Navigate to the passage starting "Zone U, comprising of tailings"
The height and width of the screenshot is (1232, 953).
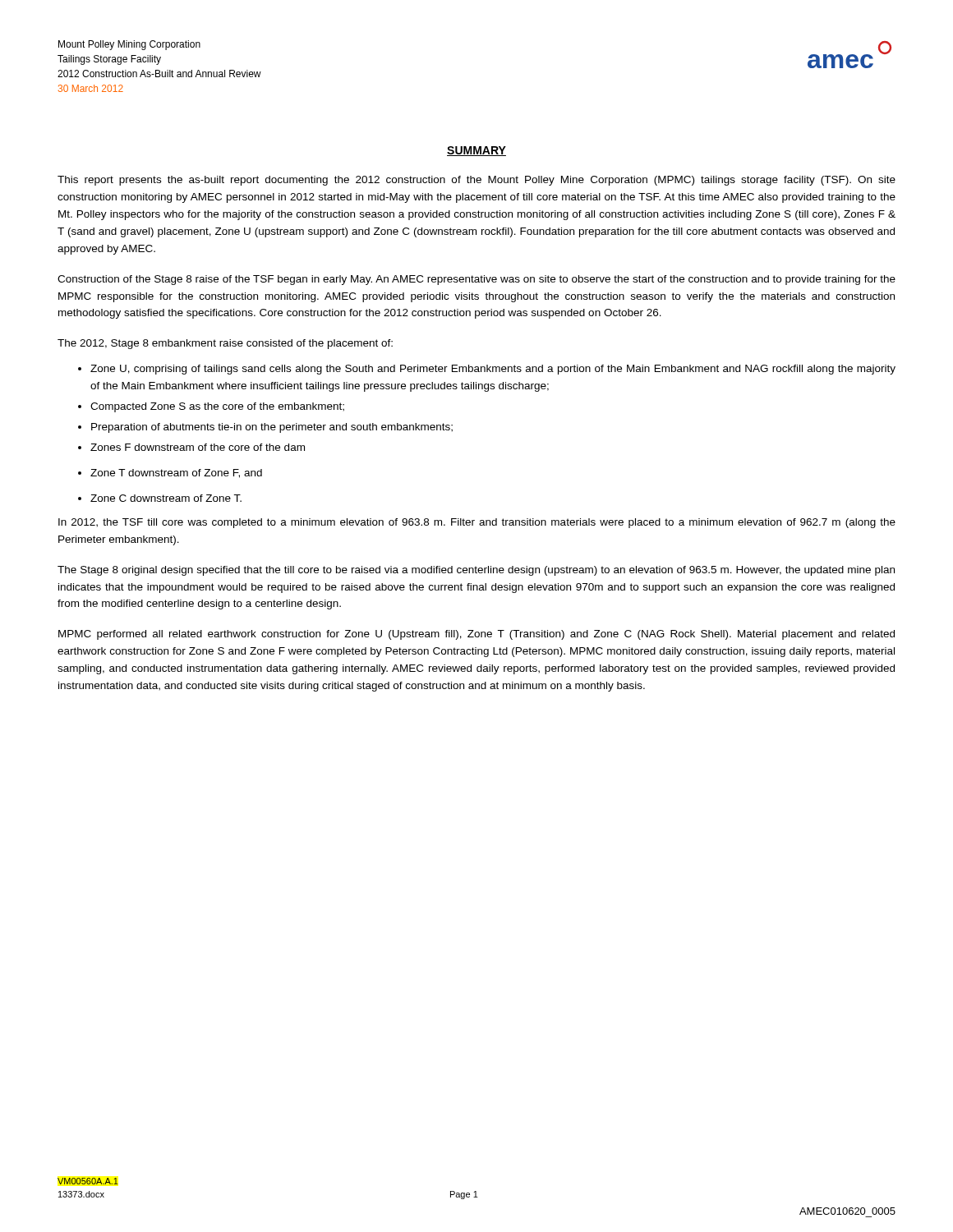[493, 377]
